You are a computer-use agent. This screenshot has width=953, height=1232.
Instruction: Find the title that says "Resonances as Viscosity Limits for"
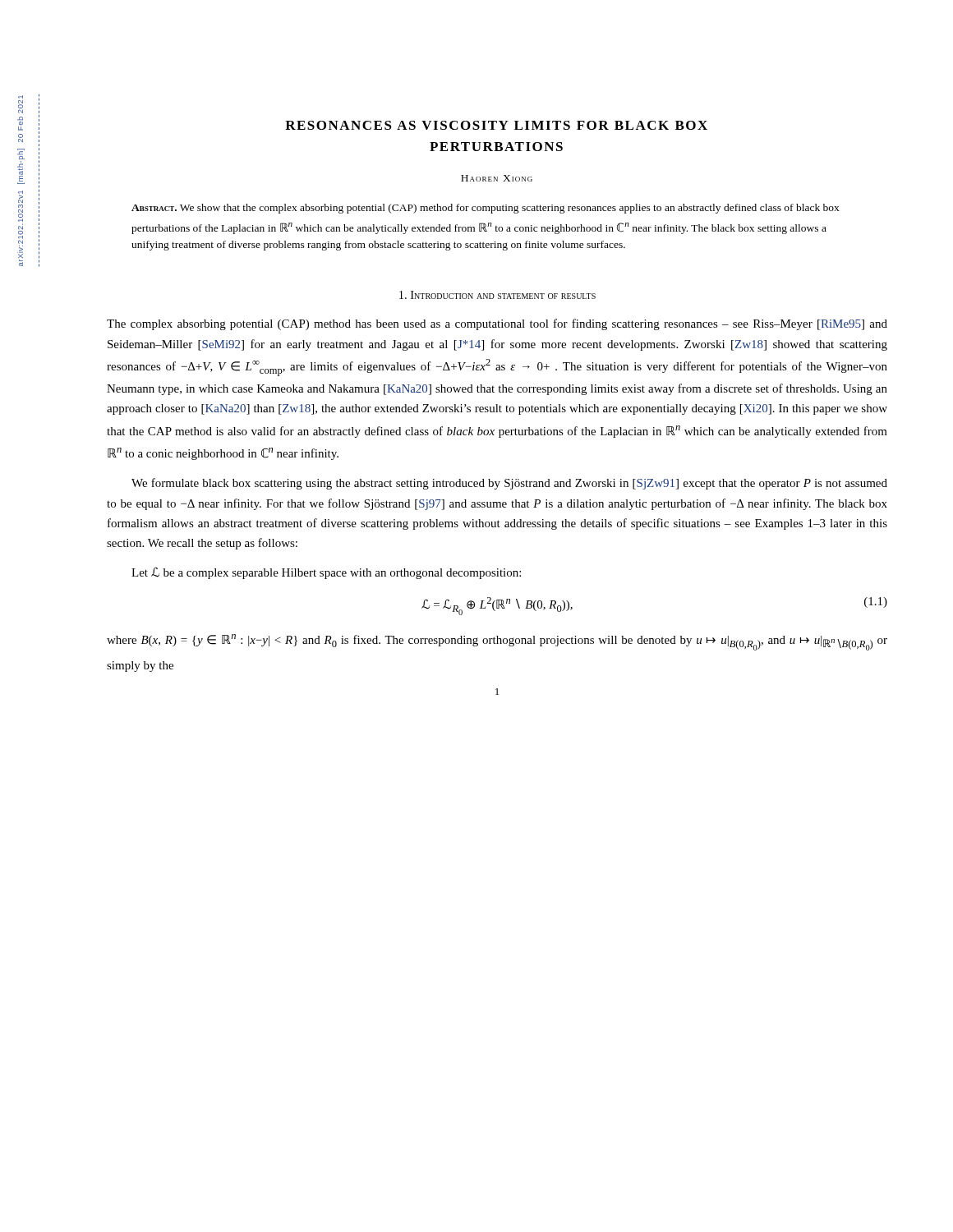coord(497,136)
